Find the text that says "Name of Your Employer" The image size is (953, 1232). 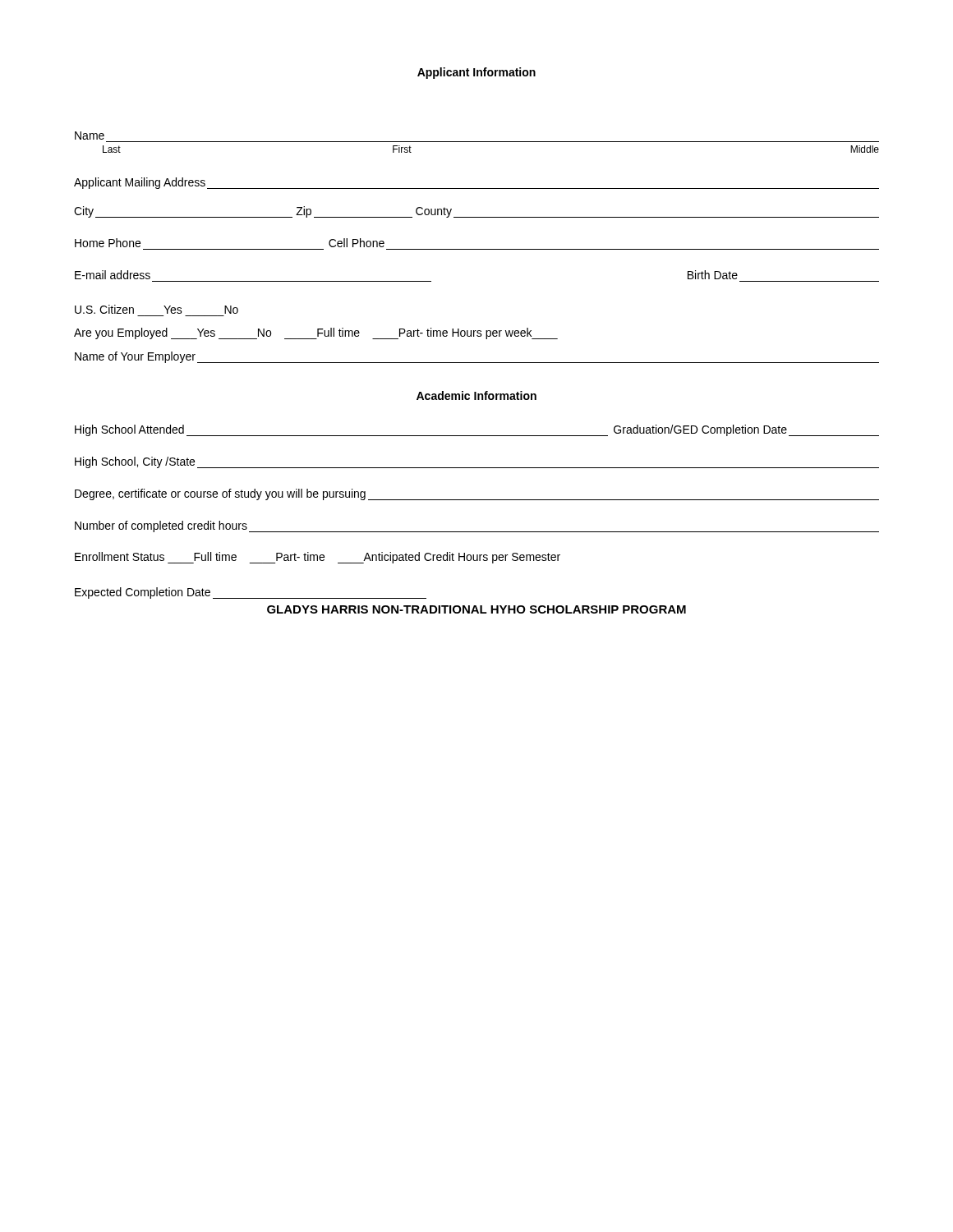tap(476, 356)
